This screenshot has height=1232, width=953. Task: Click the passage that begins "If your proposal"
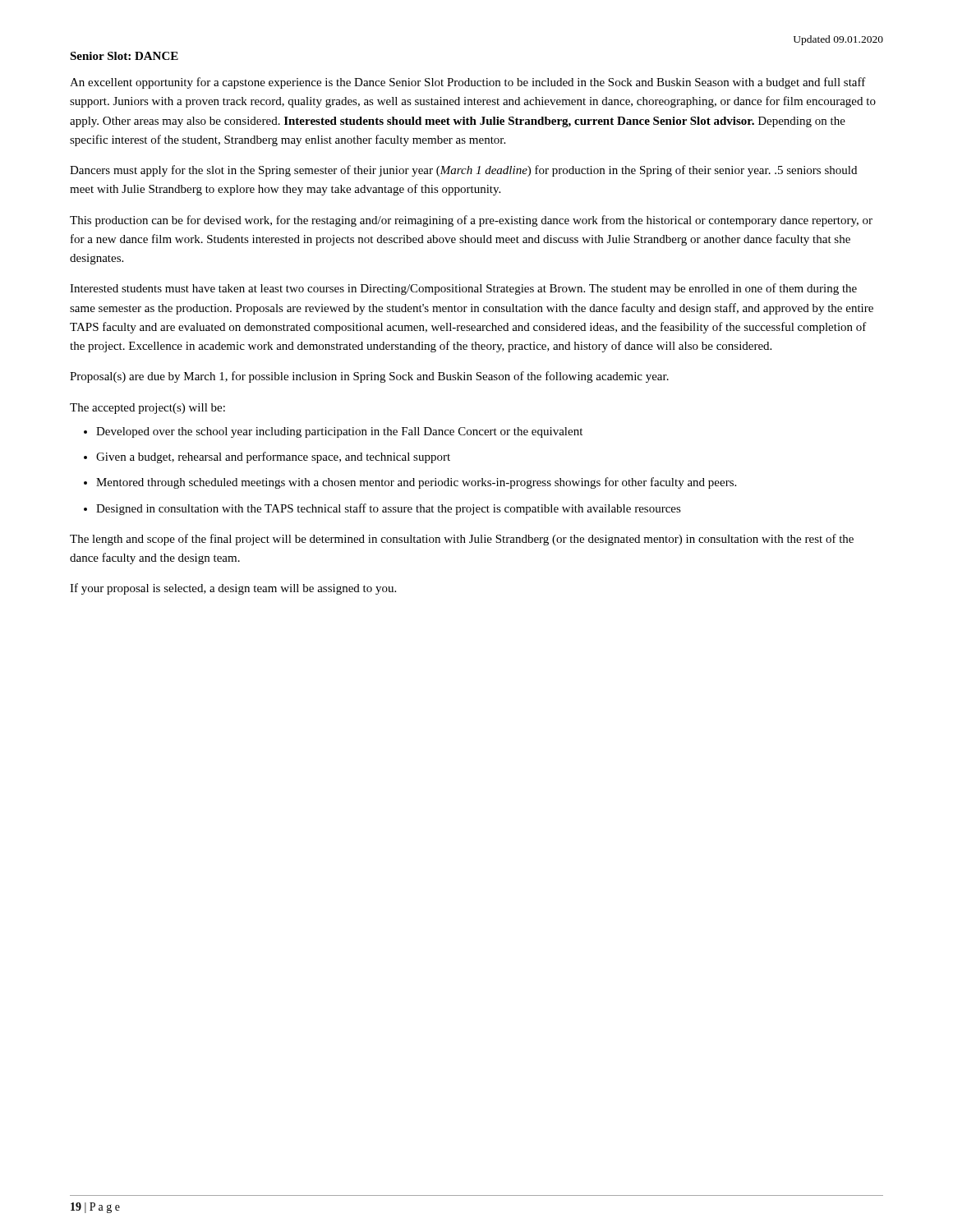(x=233, y=588)
